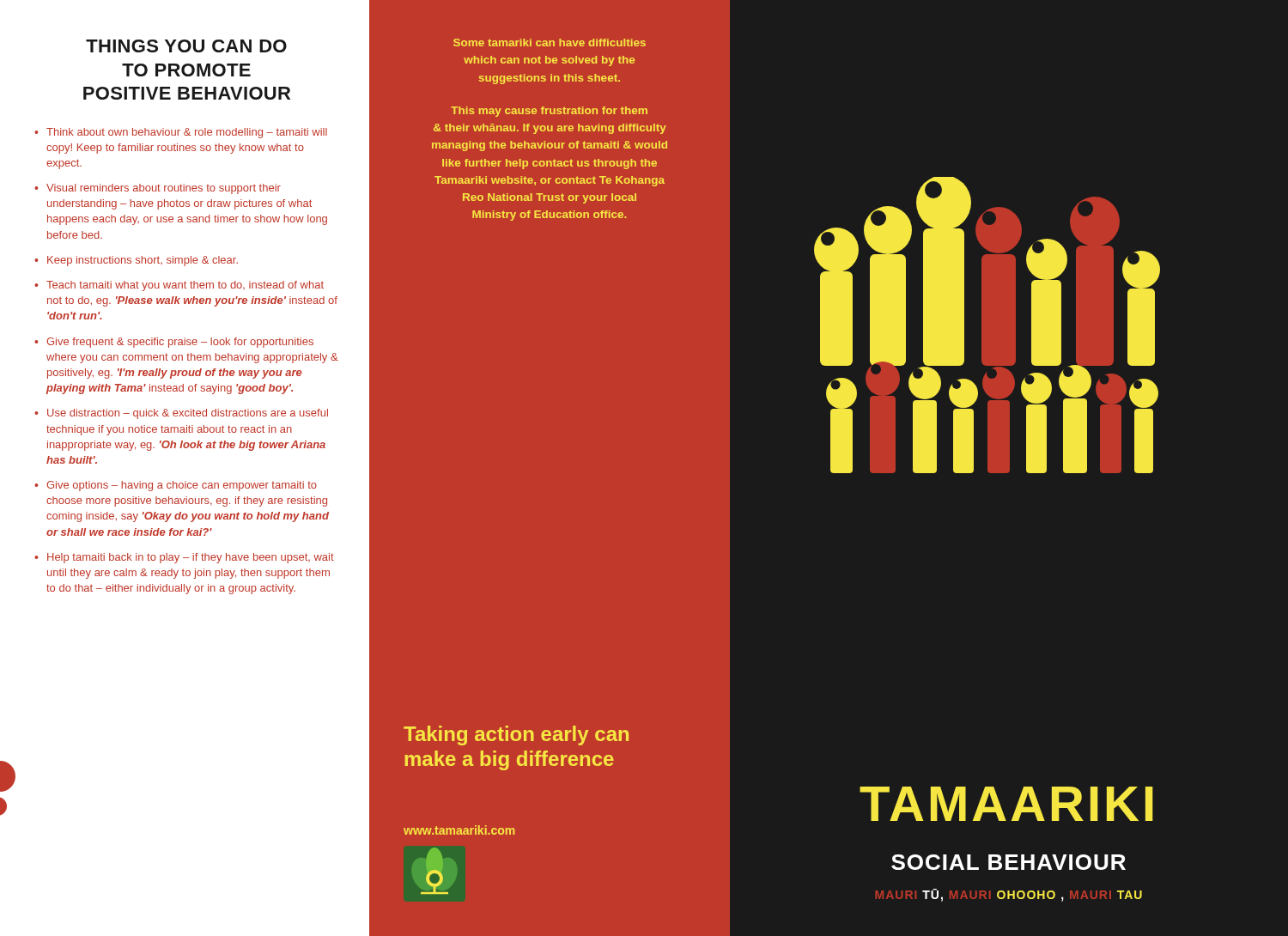Locate the logo
Screen dimensions: 936x1288
pos(434,874)
